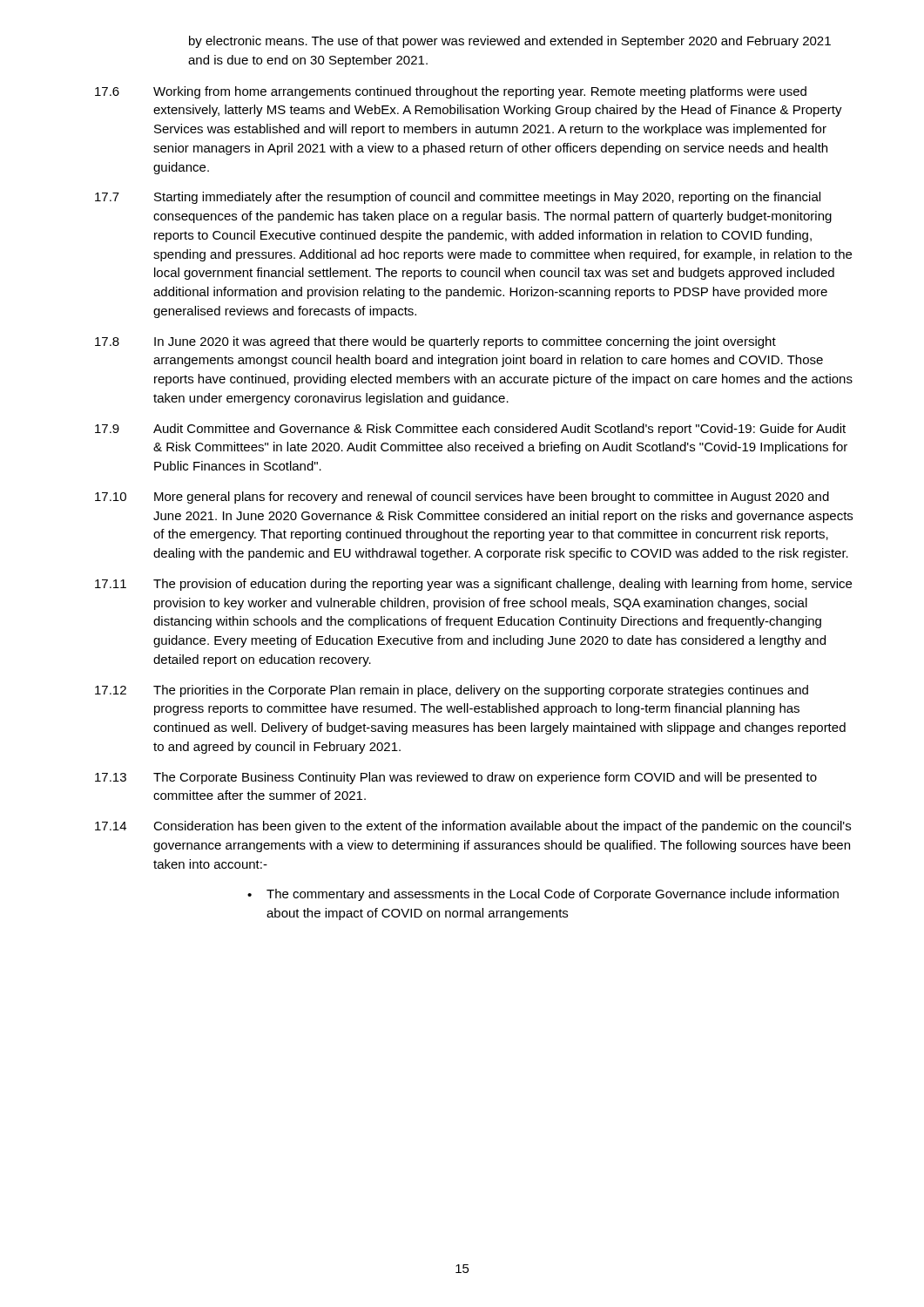Viewport: 924px width, 1307px height.
Task: Point to the block beginning "• The commentary and"
Action: pyautogui.click(x=551, y=904)
